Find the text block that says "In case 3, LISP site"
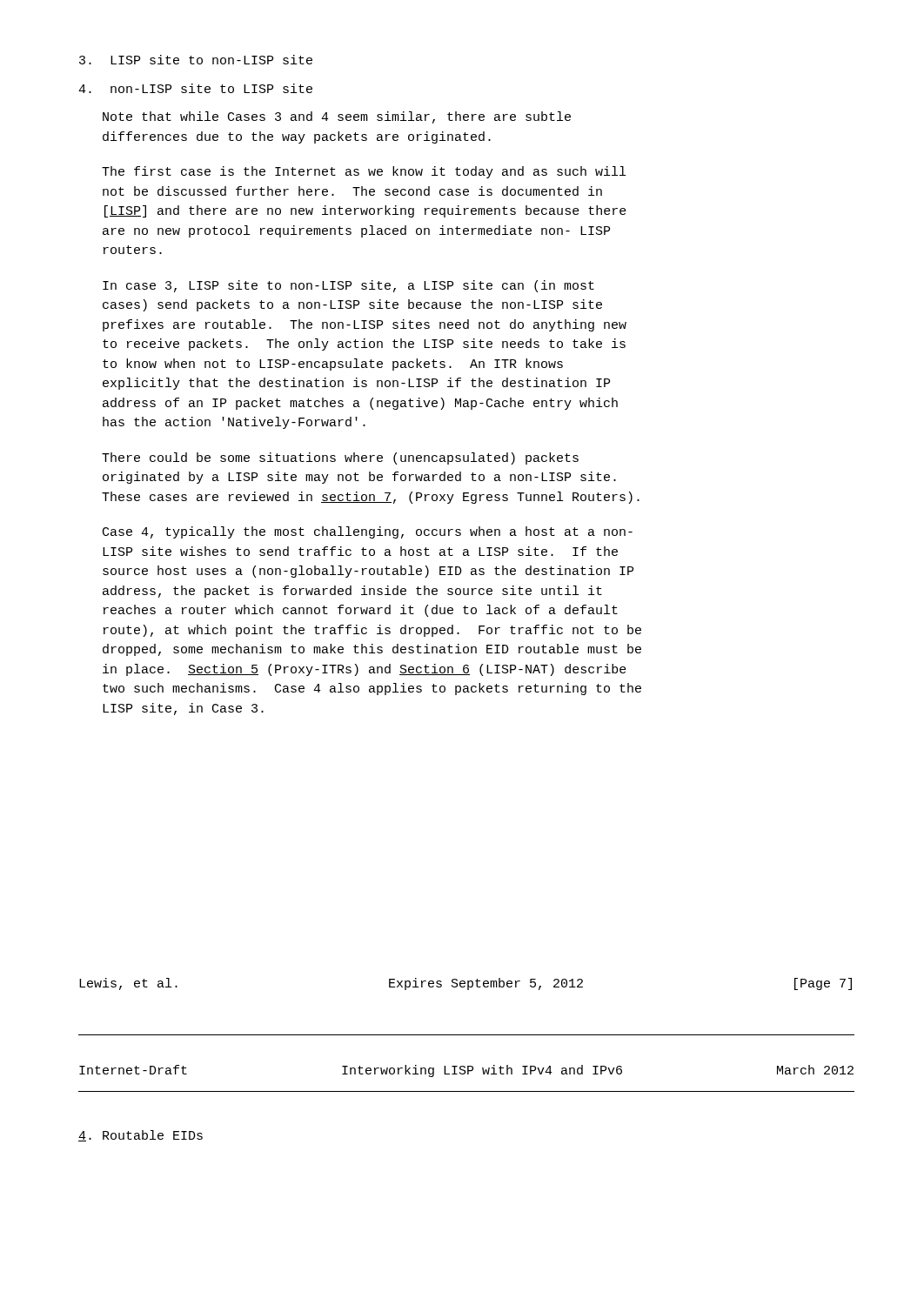 pyautogui.click(x=352, y=355)
